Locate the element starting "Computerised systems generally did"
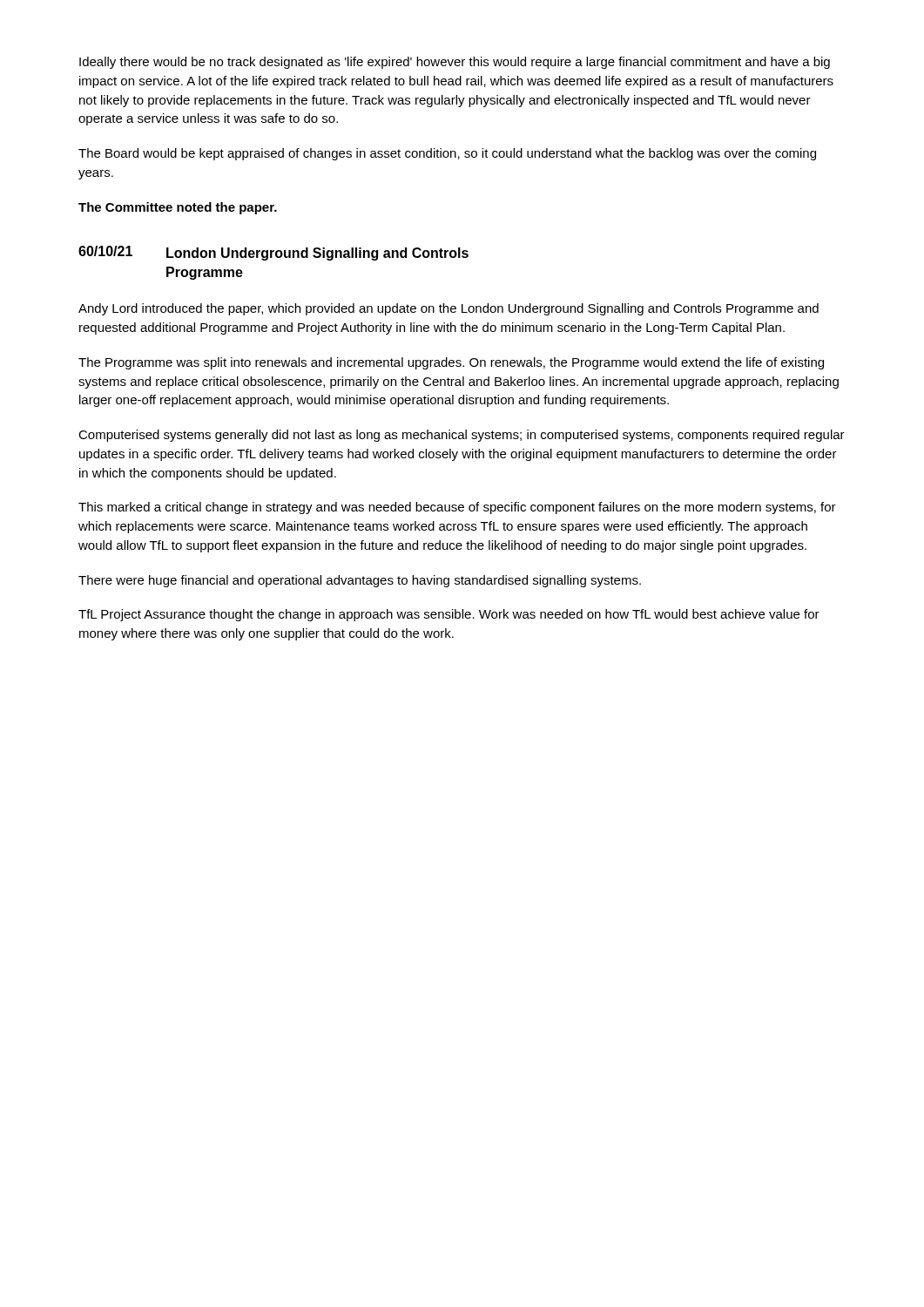 pos(461,453)
